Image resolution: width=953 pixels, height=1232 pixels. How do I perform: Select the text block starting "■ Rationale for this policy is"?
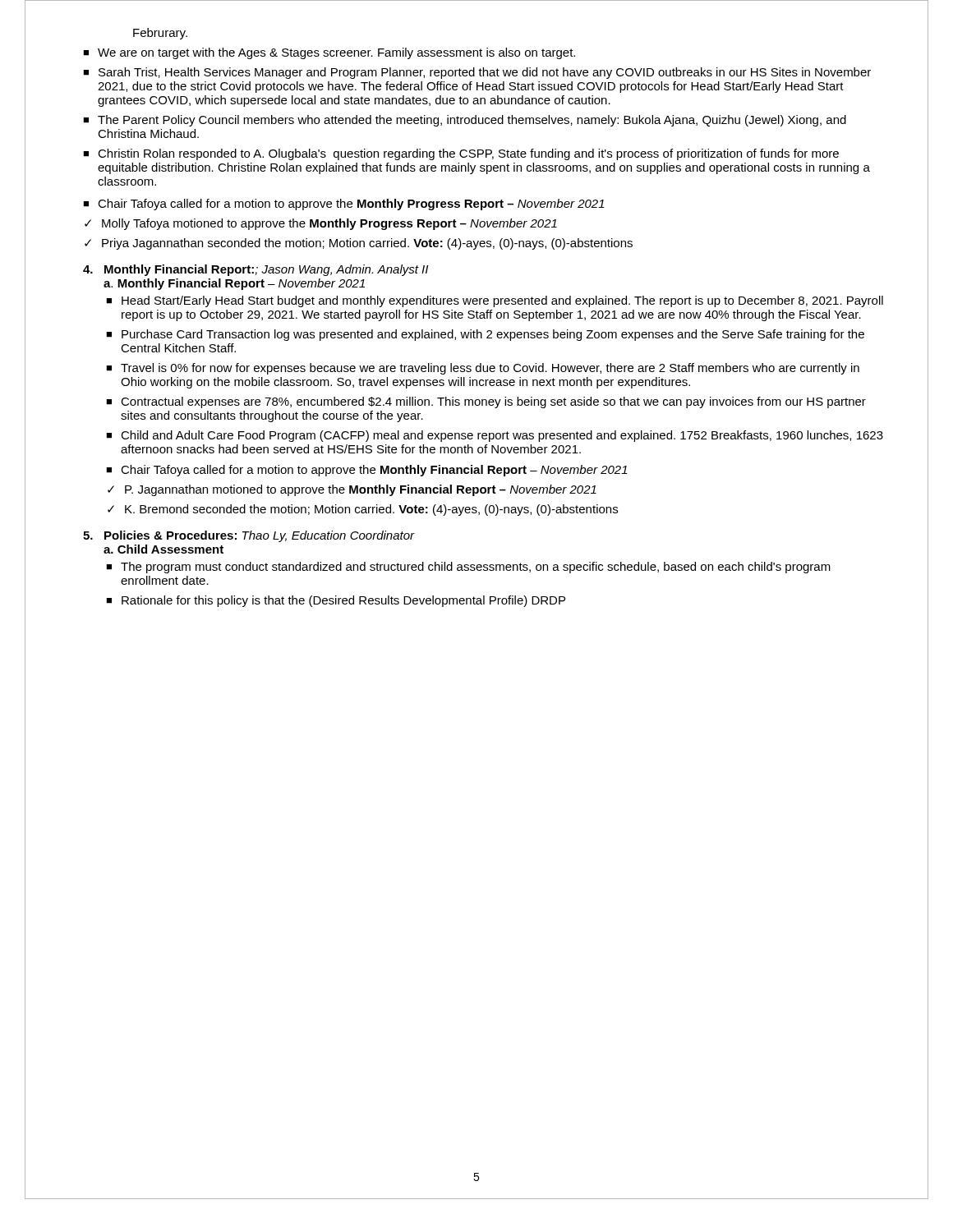tap(496, 600)
